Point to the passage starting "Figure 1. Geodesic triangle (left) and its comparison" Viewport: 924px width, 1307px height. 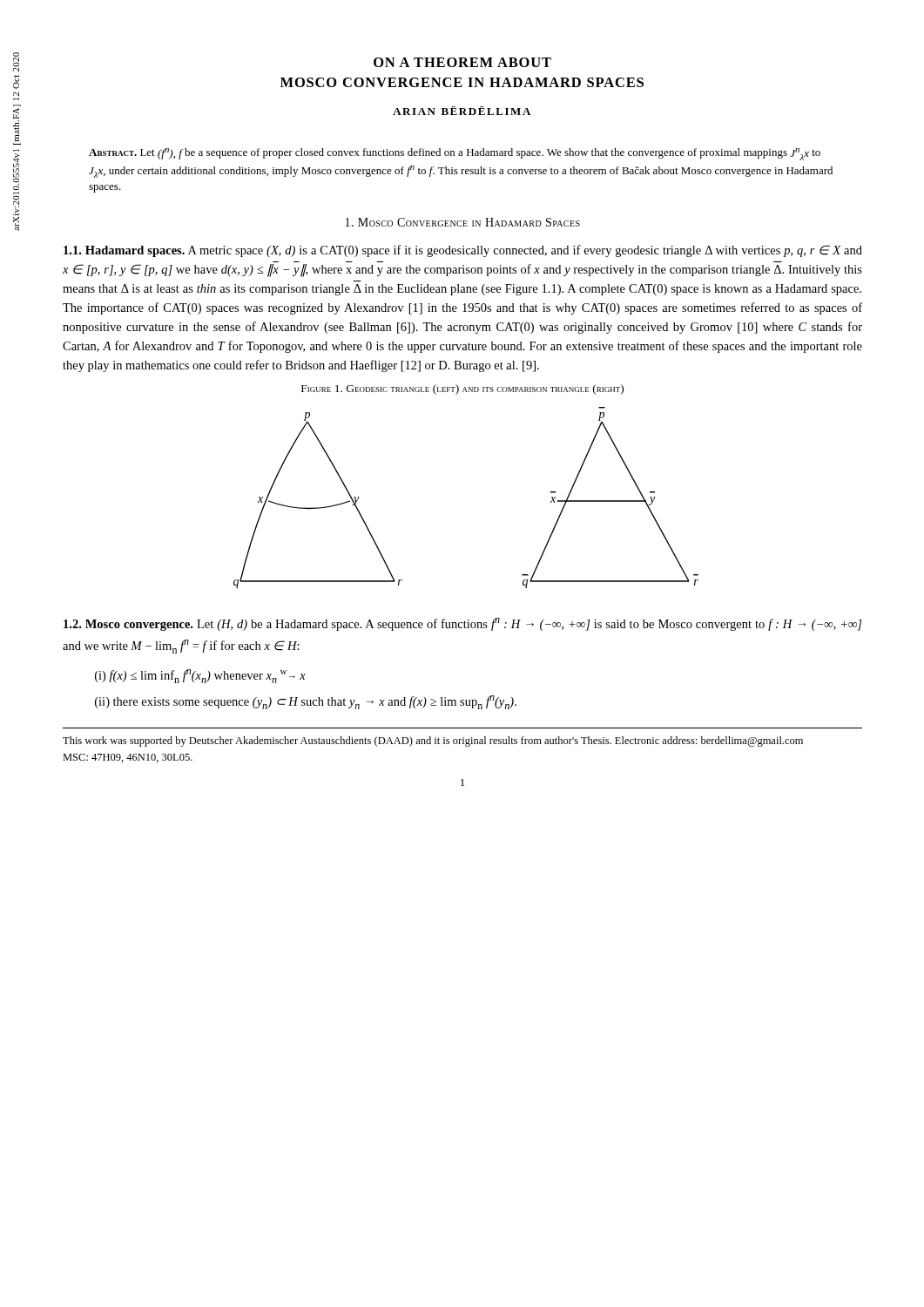coord(462,388)
